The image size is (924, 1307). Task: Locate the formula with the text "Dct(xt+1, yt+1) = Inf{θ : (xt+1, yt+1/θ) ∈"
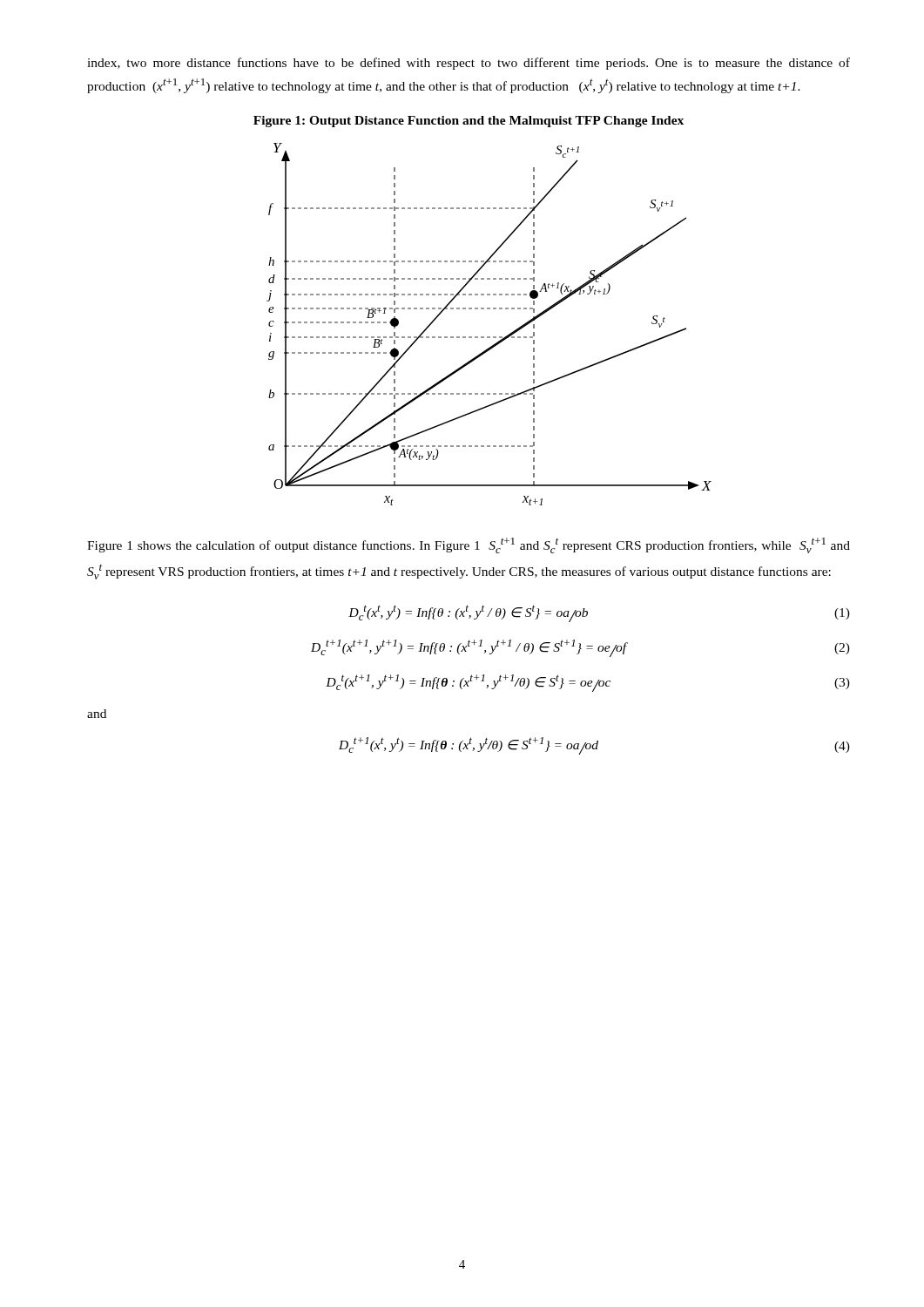click(469, 683)
